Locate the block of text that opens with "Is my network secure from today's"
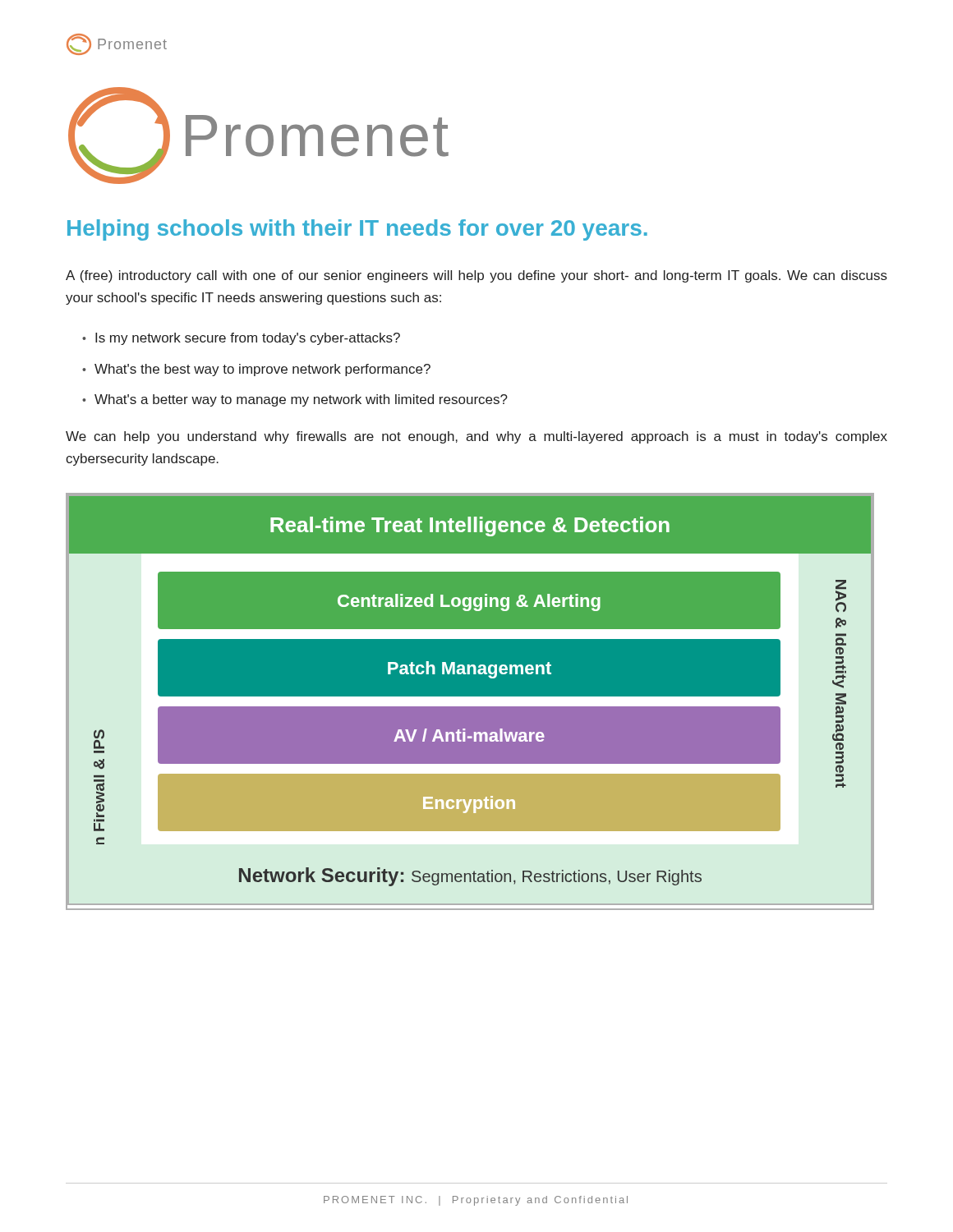 point(247,338)
